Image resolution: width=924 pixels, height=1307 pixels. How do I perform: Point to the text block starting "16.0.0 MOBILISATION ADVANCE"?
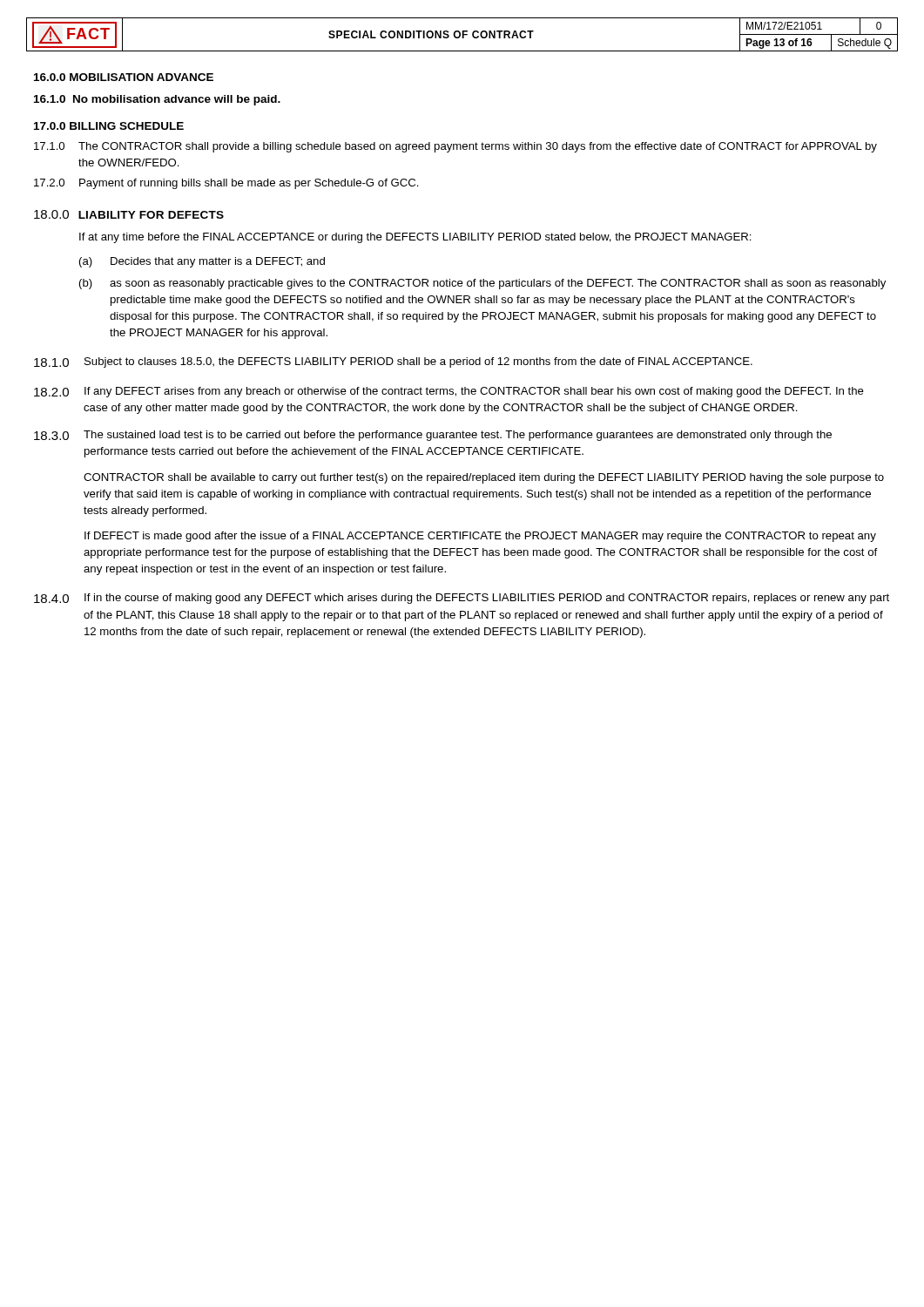123,77
